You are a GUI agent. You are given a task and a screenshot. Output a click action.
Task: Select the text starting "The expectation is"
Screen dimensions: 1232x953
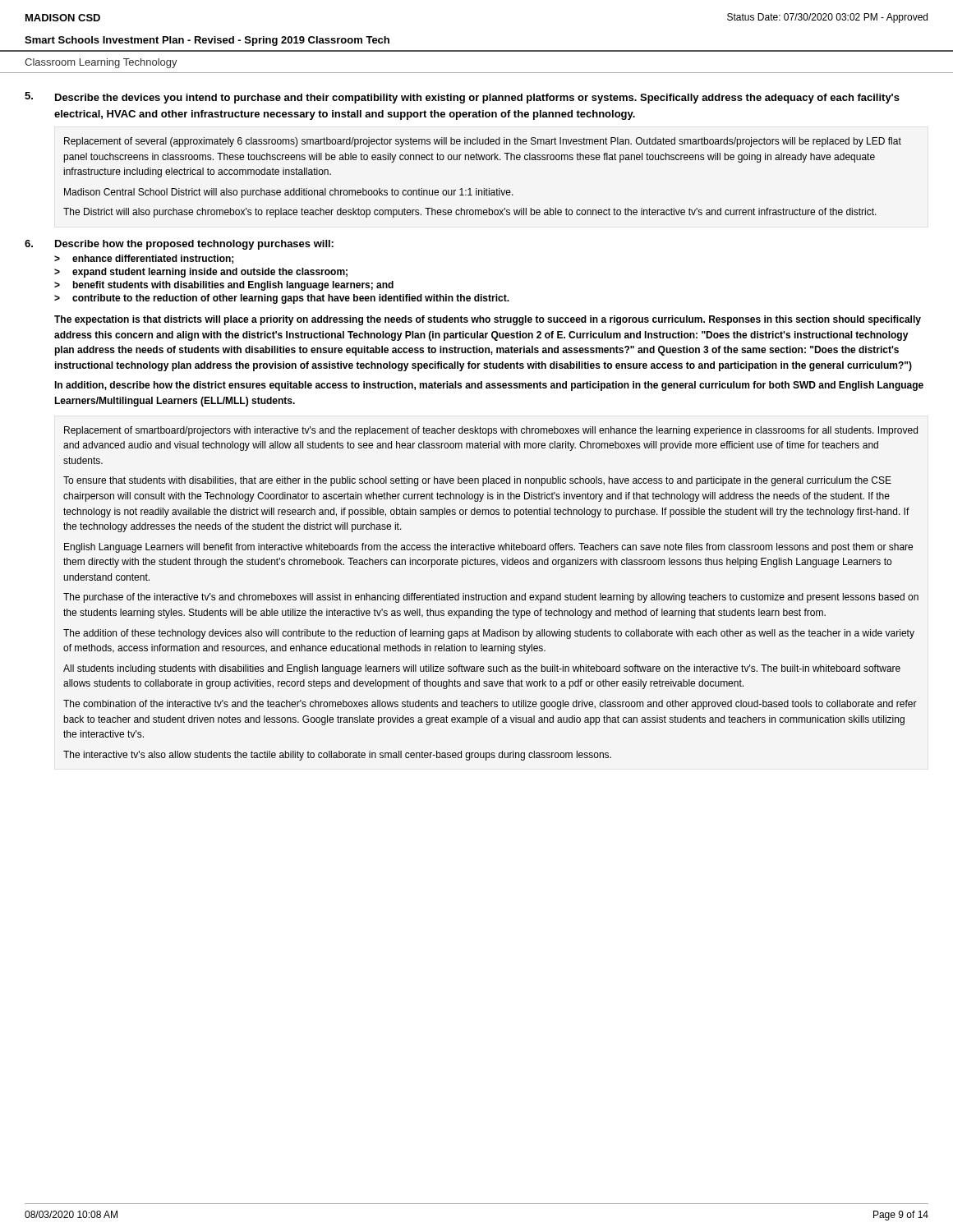(x=491, y=360)
